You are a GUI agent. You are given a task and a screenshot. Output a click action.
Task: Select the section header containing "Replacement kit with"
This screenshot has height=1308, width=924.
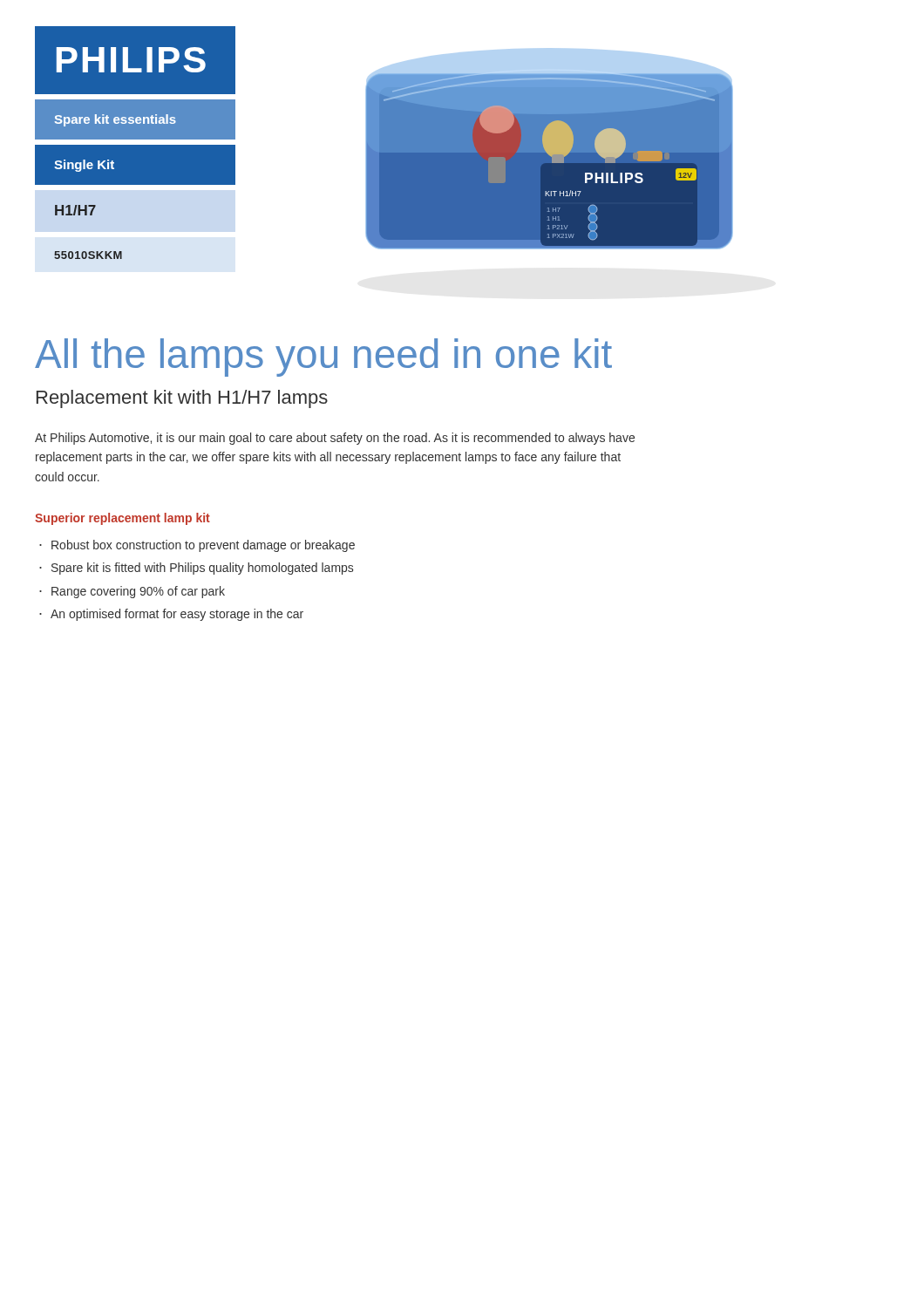pyautogui.click(x=182, y=399)
